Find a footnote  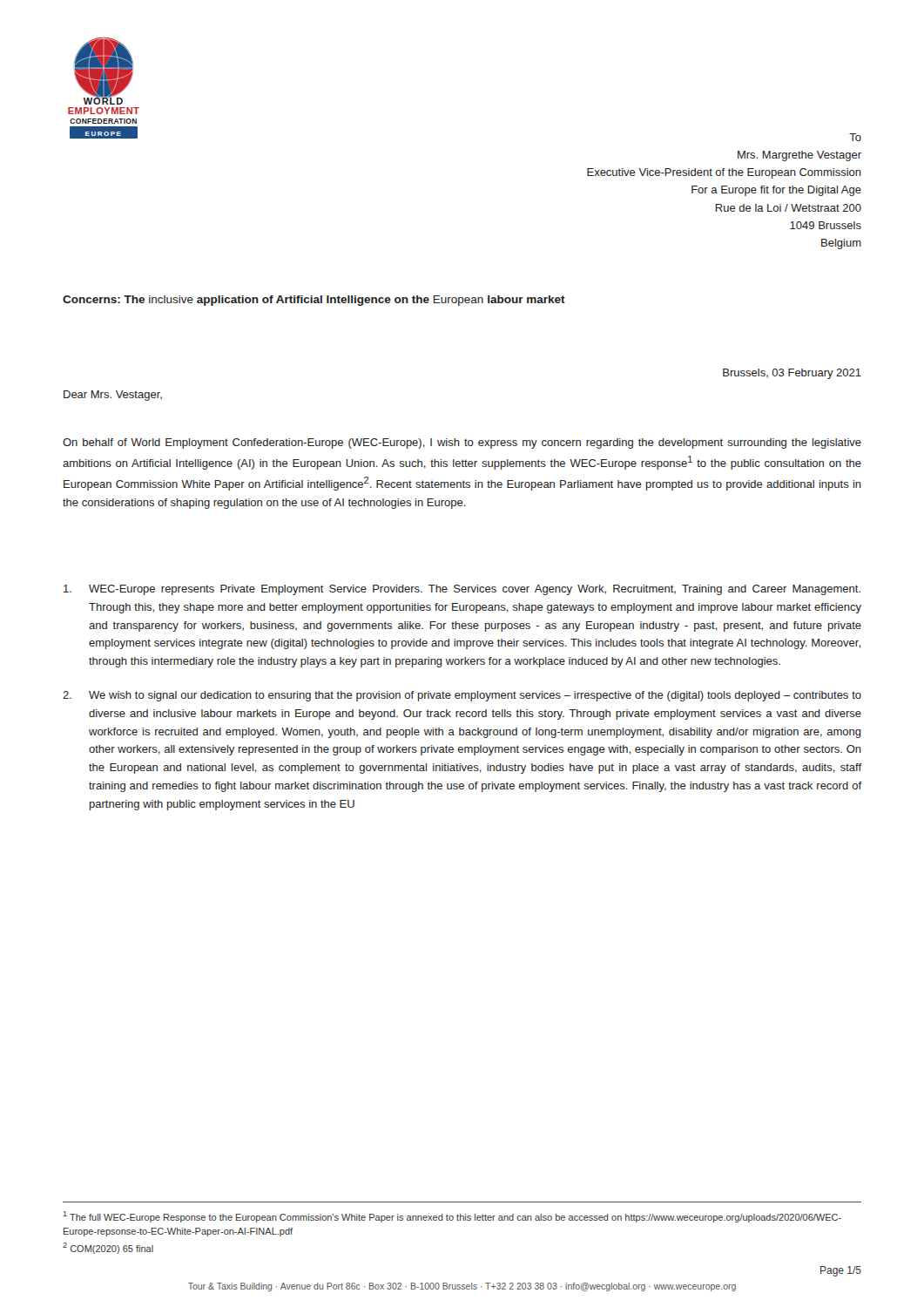452,1231
